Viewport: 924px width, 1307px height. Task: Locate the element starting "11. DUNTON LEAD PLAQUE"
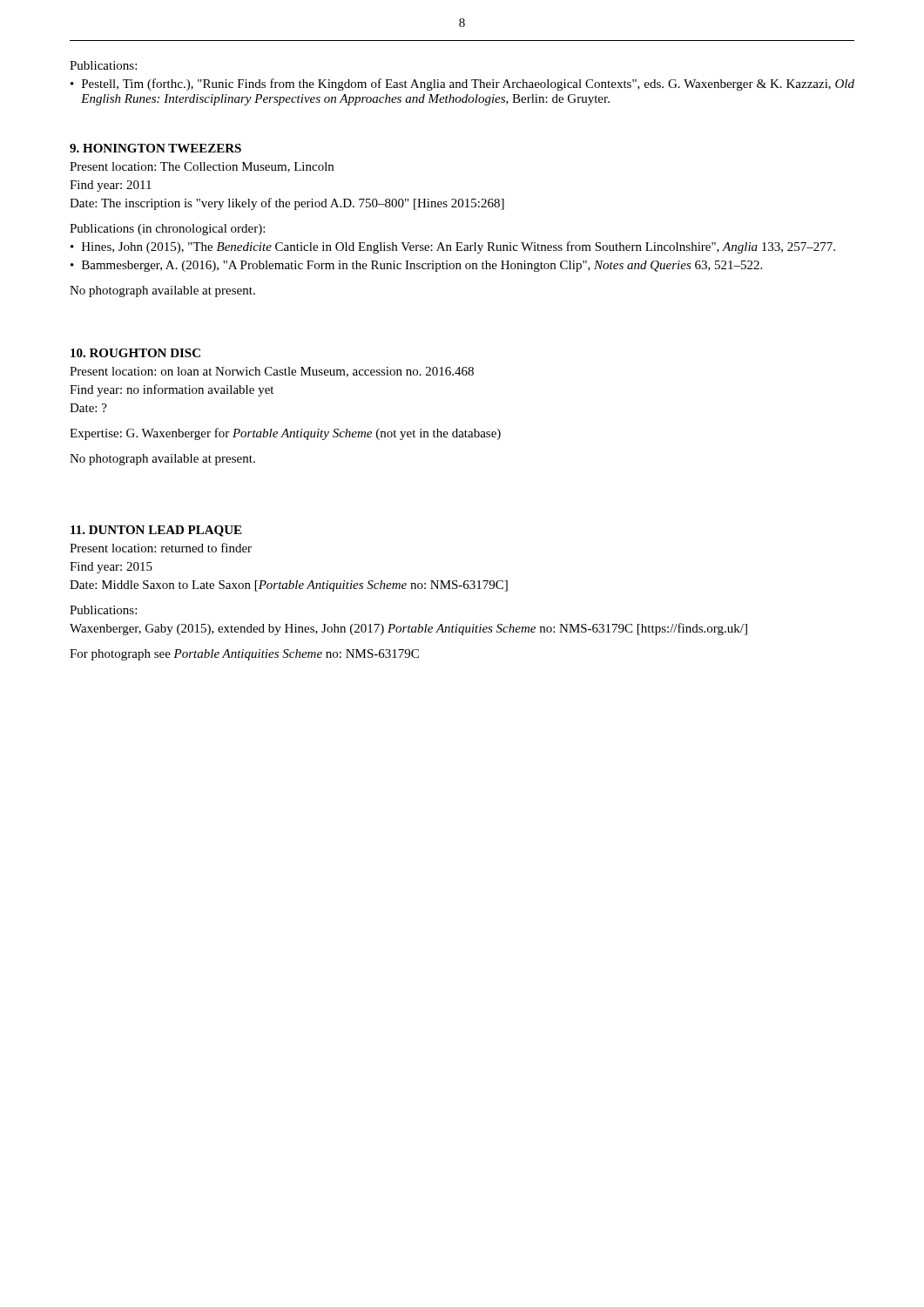click(x=156, y=530)
